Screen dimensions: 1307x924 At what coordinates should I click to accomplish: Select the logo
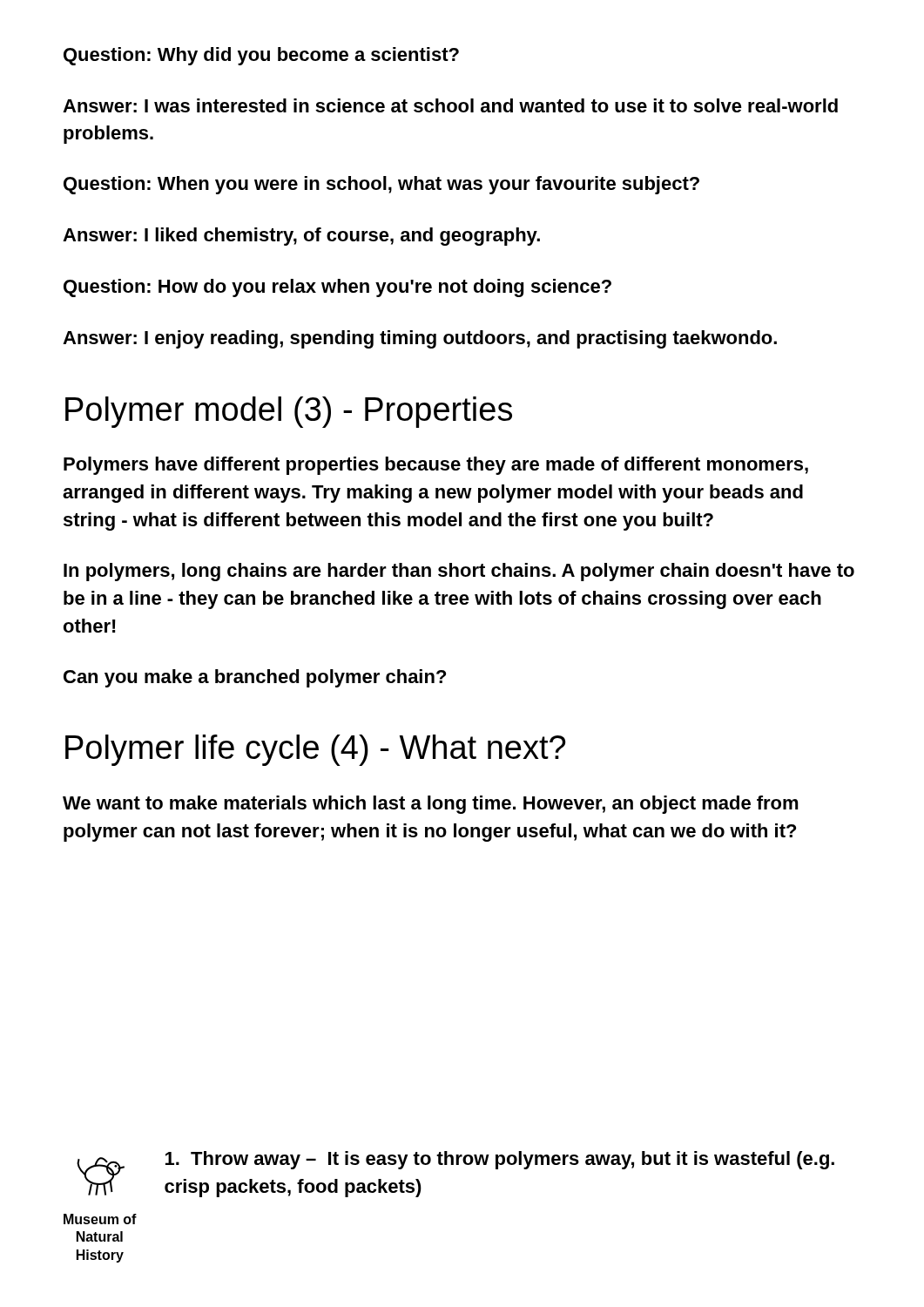100,1205
